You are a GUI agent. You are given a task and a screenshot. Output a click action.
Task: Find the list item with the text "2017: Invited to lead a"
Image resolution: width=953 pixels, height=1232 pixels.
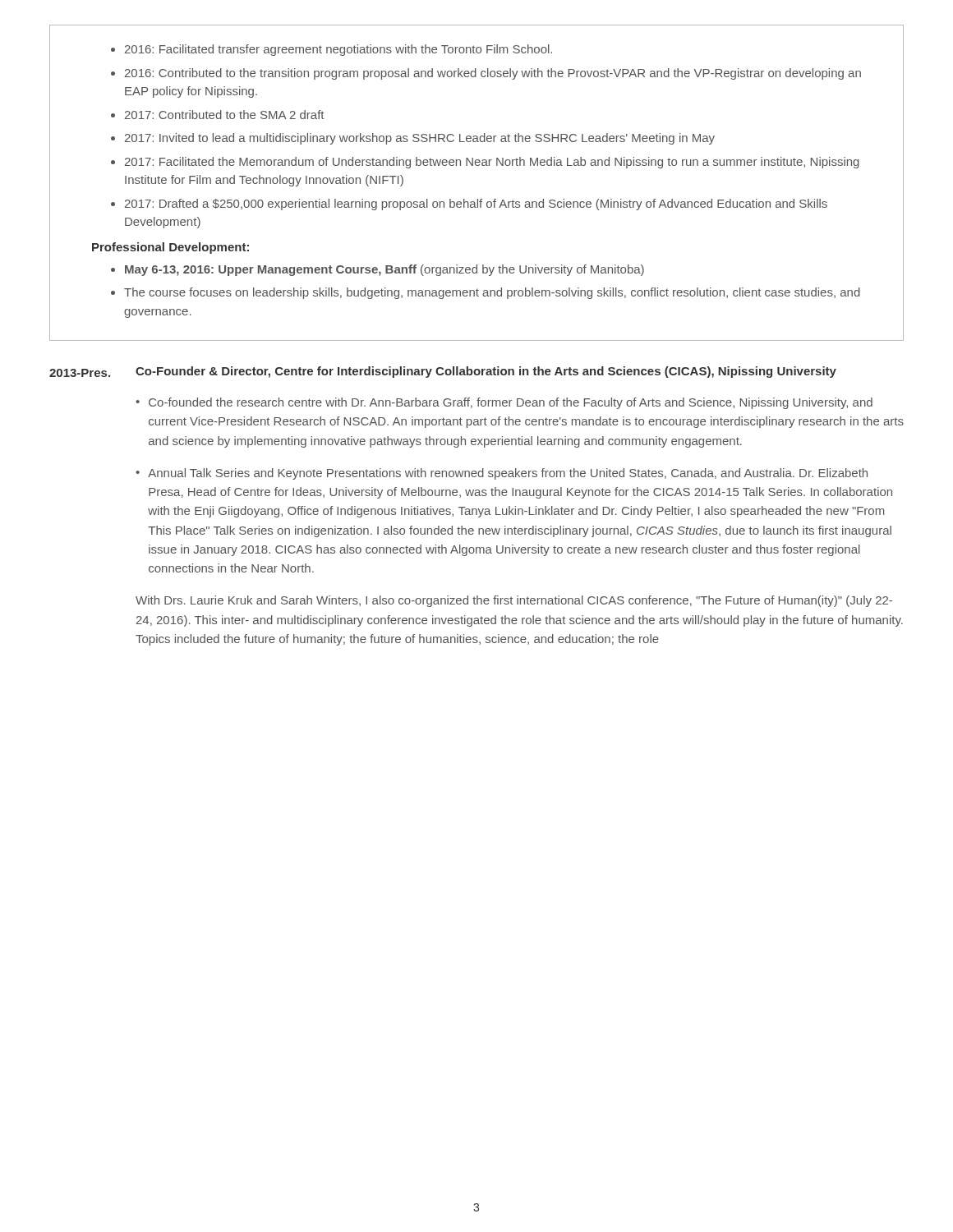point(419,138)
